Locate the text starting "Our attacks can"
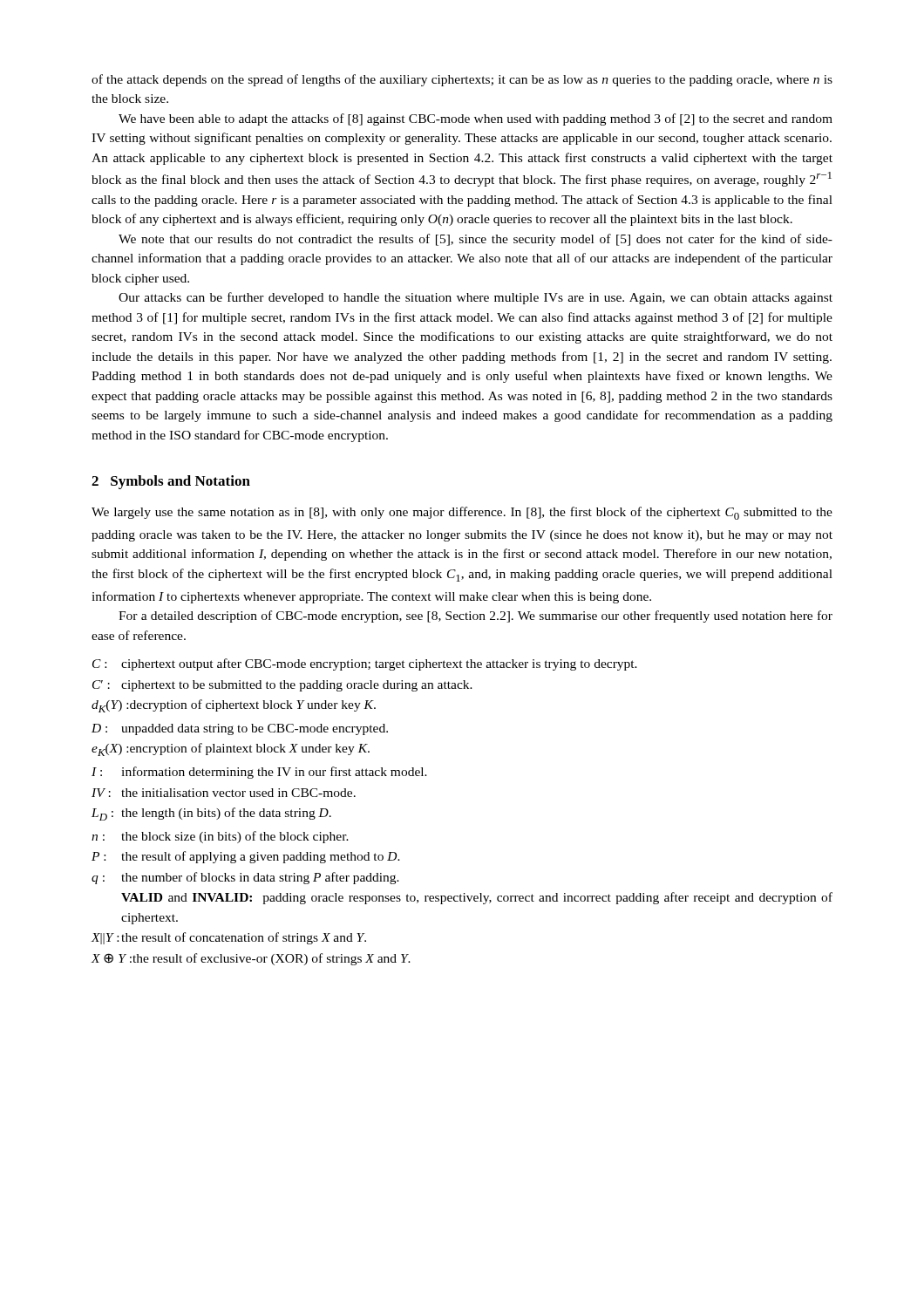 [x=462, y=366]
